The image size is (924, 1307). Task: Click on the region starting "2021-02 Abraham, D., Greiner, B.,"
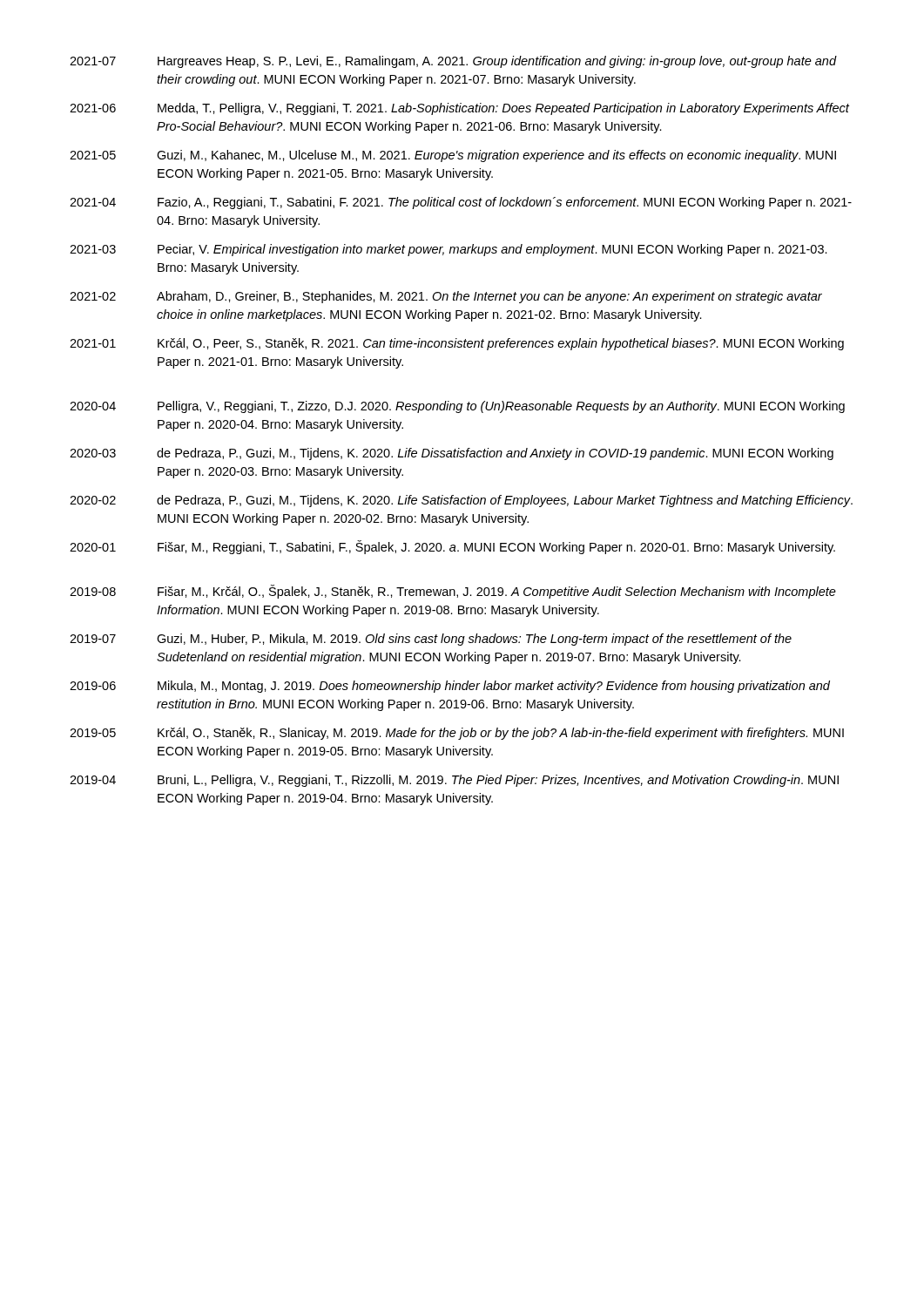[462, 306]
